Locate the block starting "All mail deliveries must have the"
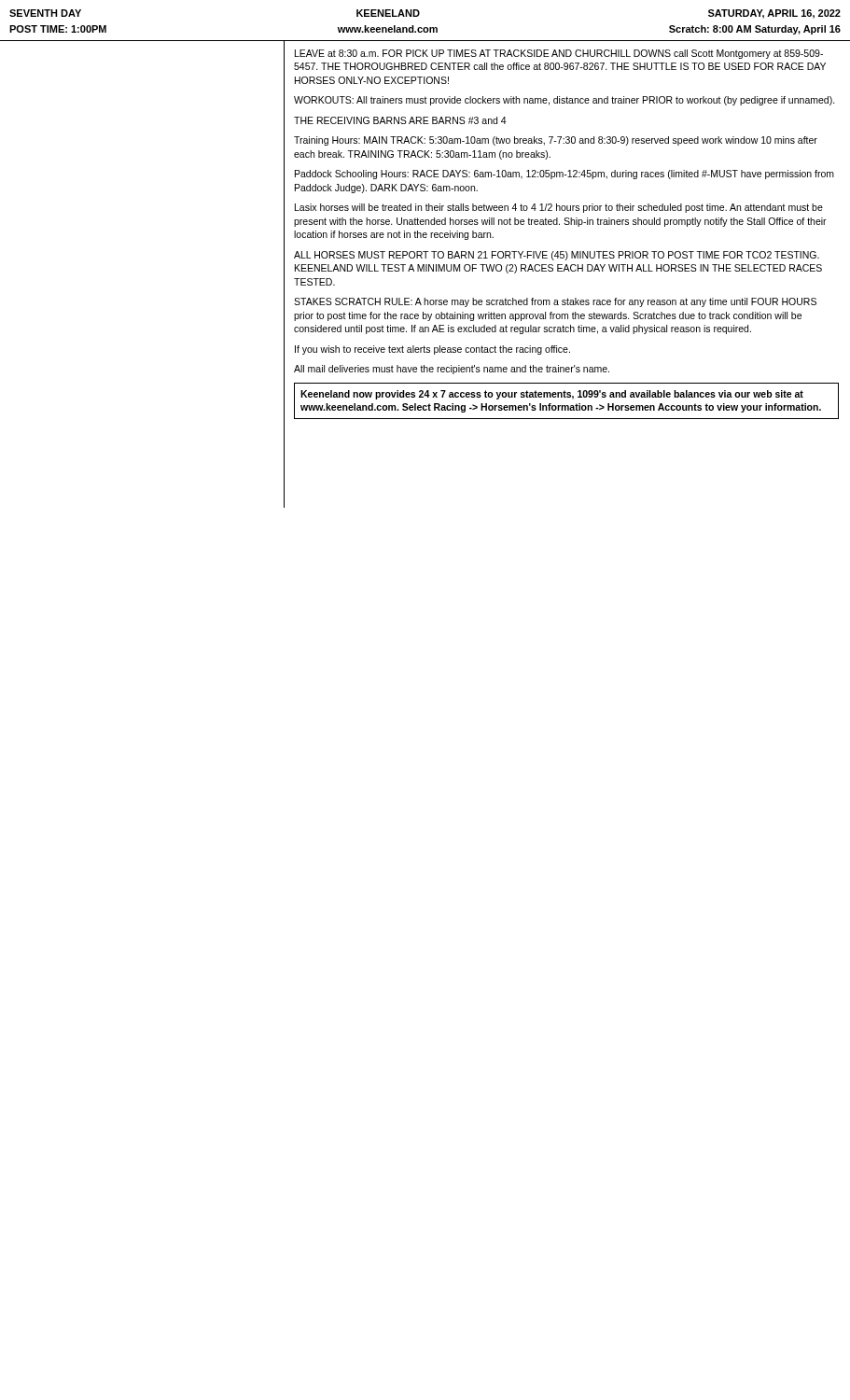 tap(566, 369)
